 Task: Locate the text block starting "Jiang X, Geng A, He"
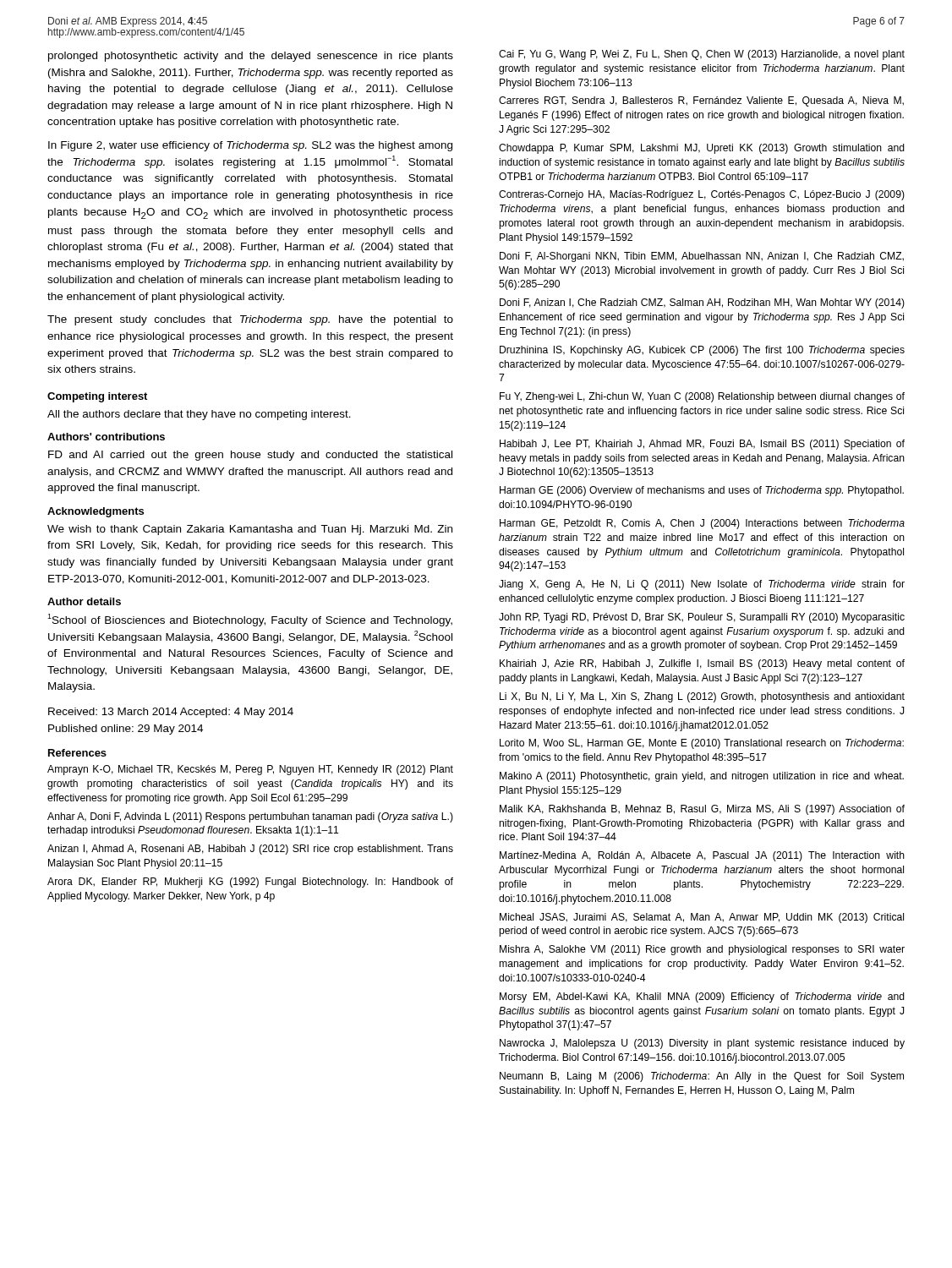click(702, 591)
